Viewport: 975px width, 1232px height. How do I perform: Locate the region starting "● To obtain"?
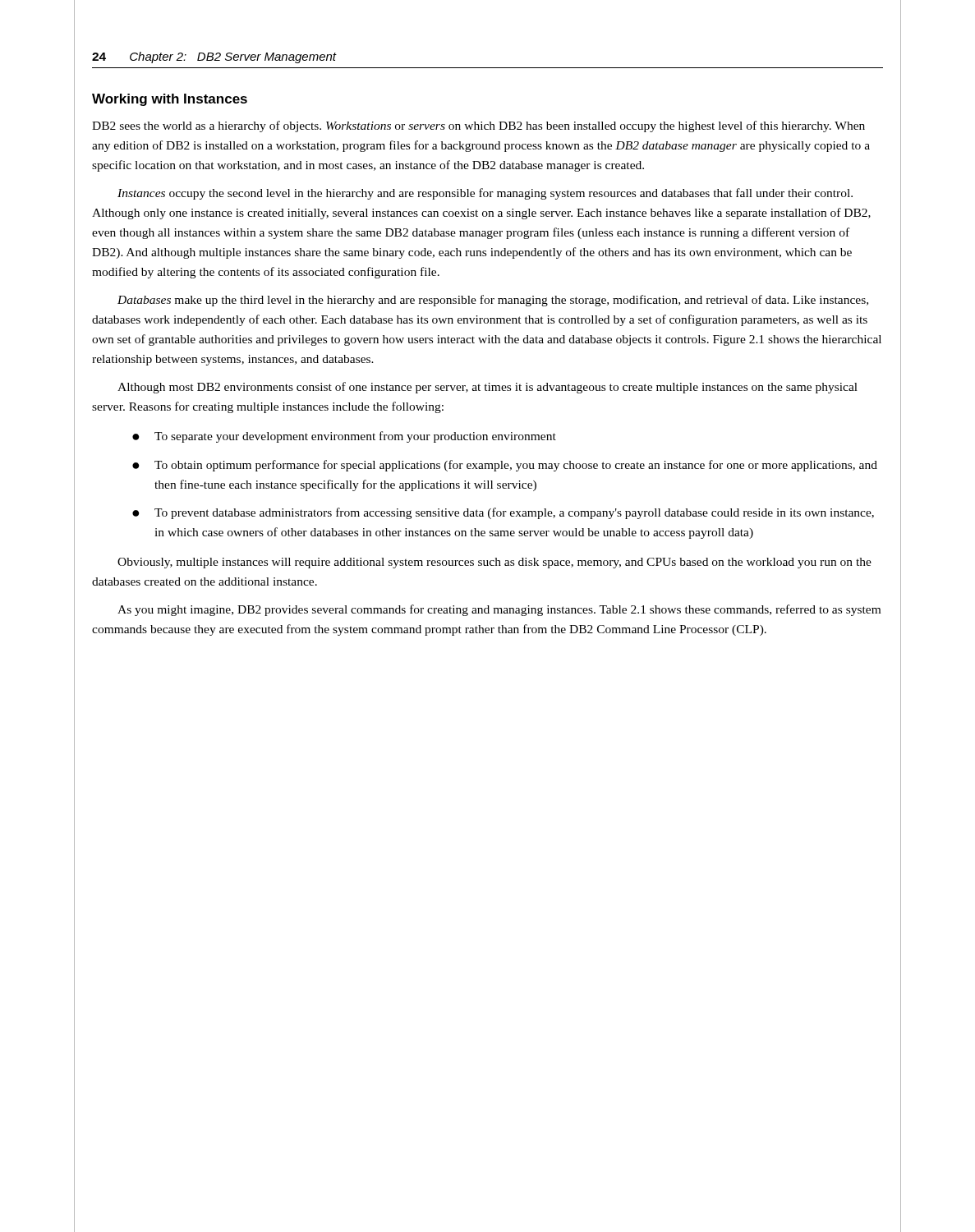[507, 474]
